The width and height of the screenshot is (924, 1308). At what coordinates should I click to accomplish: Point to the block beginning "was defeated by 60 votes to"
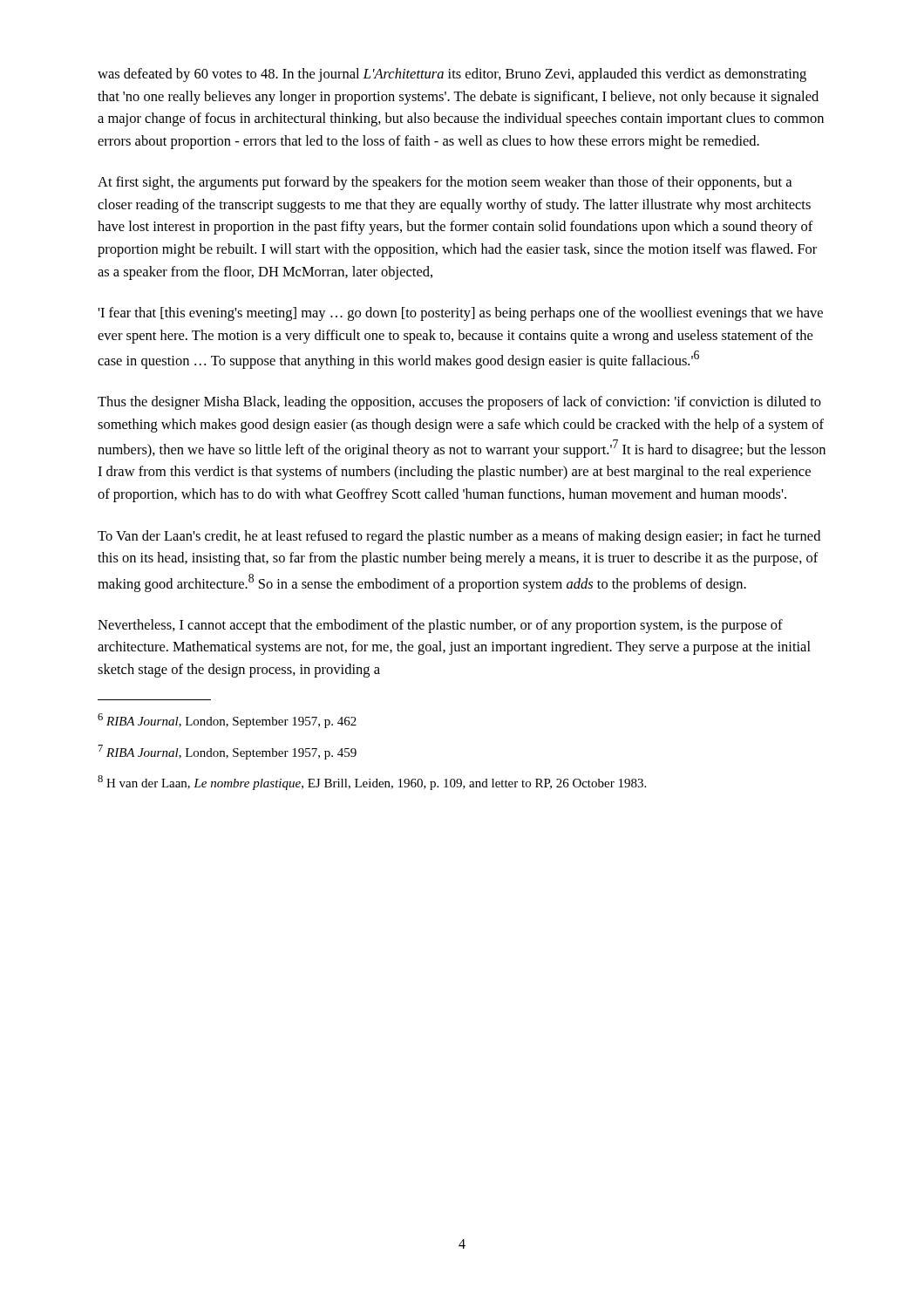click(461, 107)
